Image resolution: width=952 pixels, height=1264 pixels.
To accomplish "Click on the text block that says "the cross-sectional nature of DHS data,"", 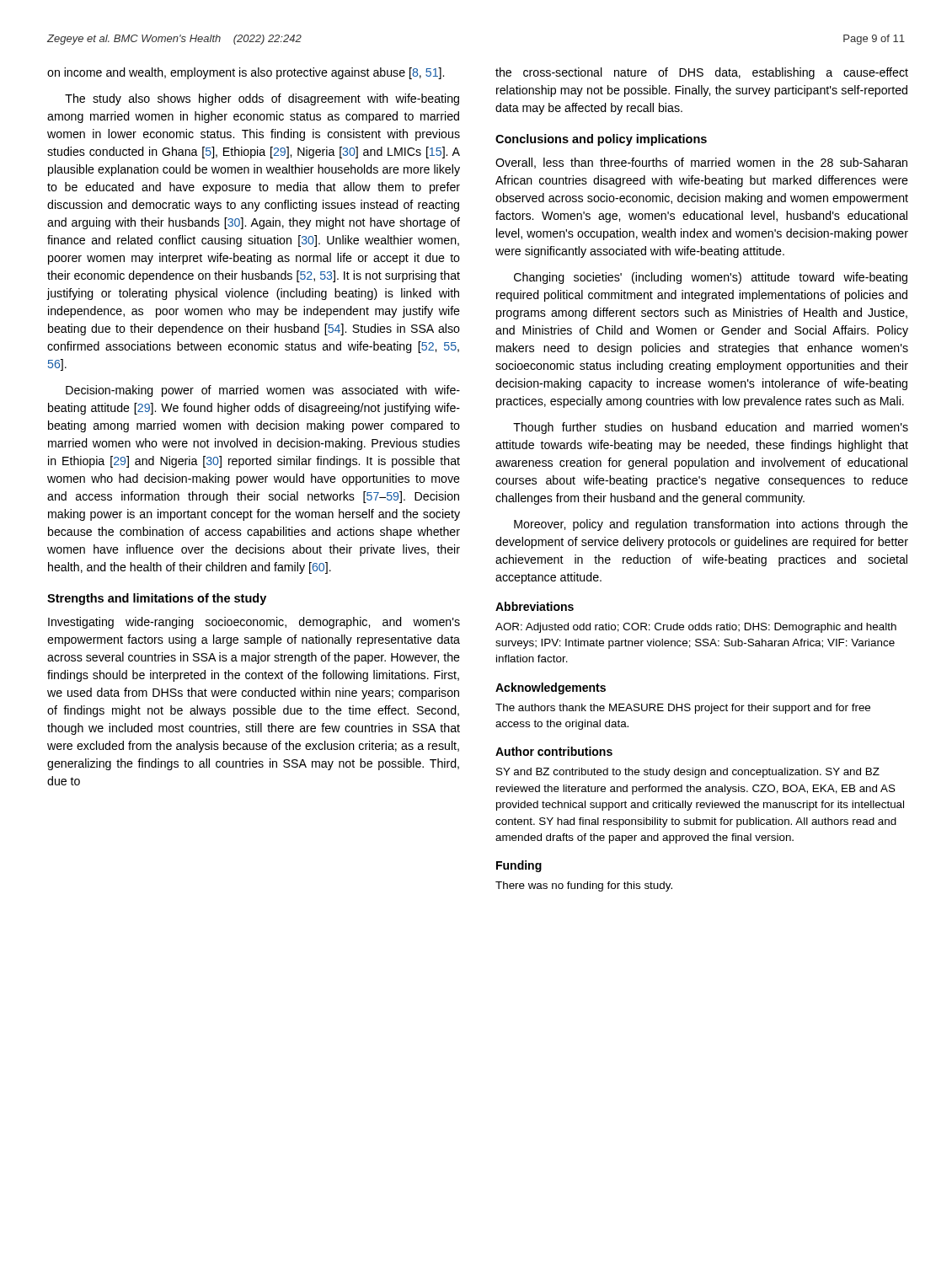I will [702, 91].
